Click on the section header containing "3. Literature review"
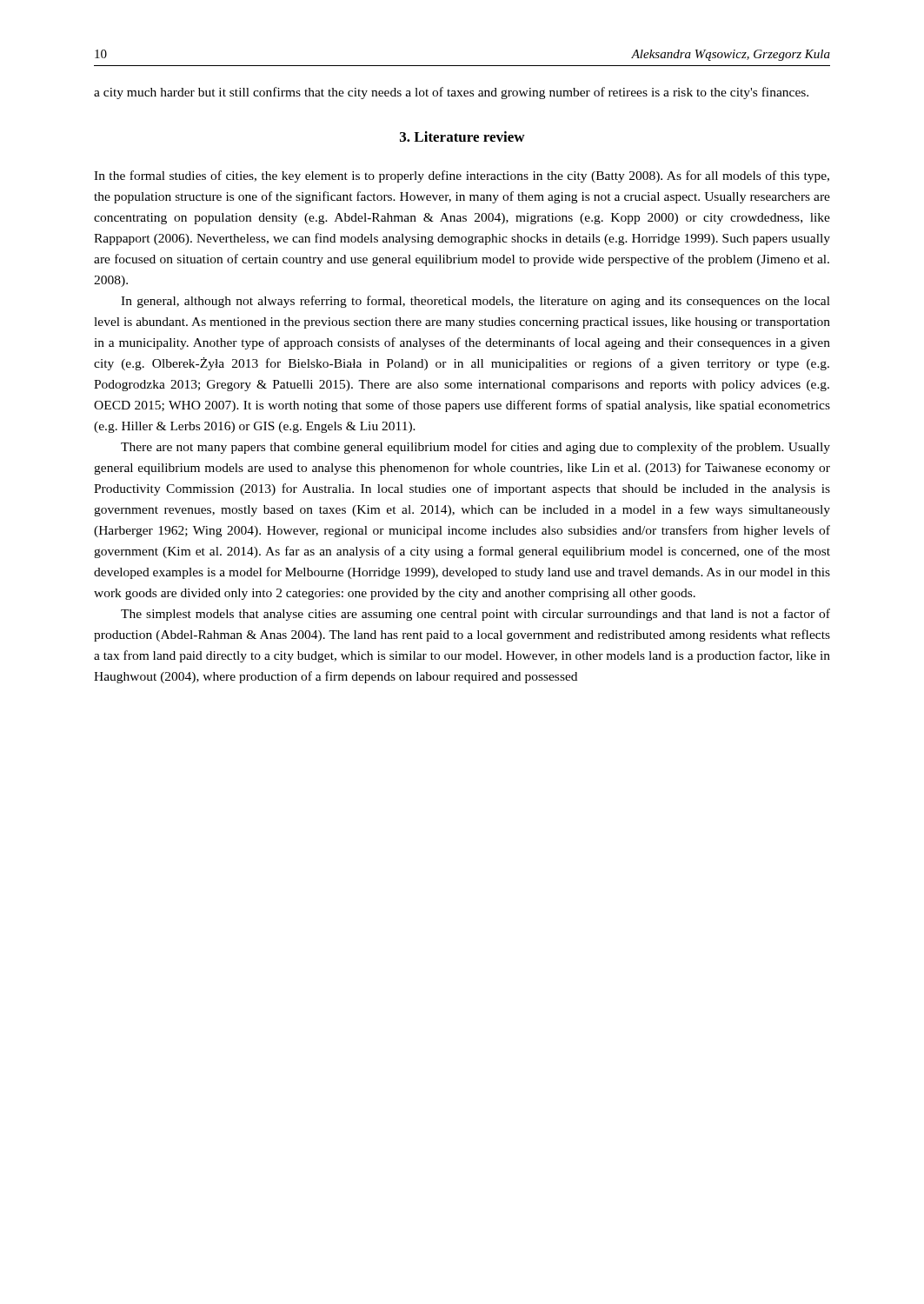924x1304 pixels. [462, 137]
